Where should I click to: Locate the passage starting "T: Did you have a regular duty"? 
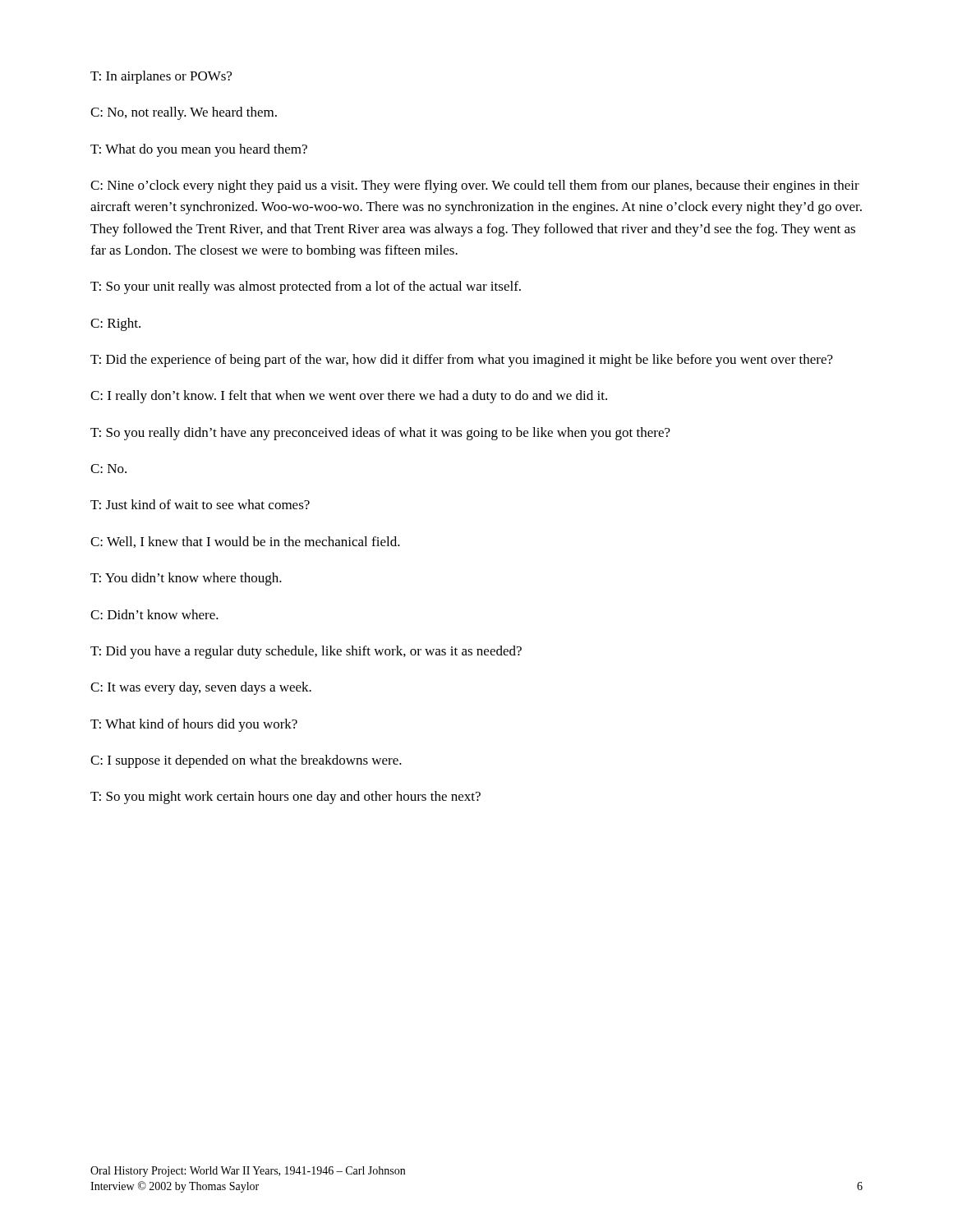coord(306,651)
